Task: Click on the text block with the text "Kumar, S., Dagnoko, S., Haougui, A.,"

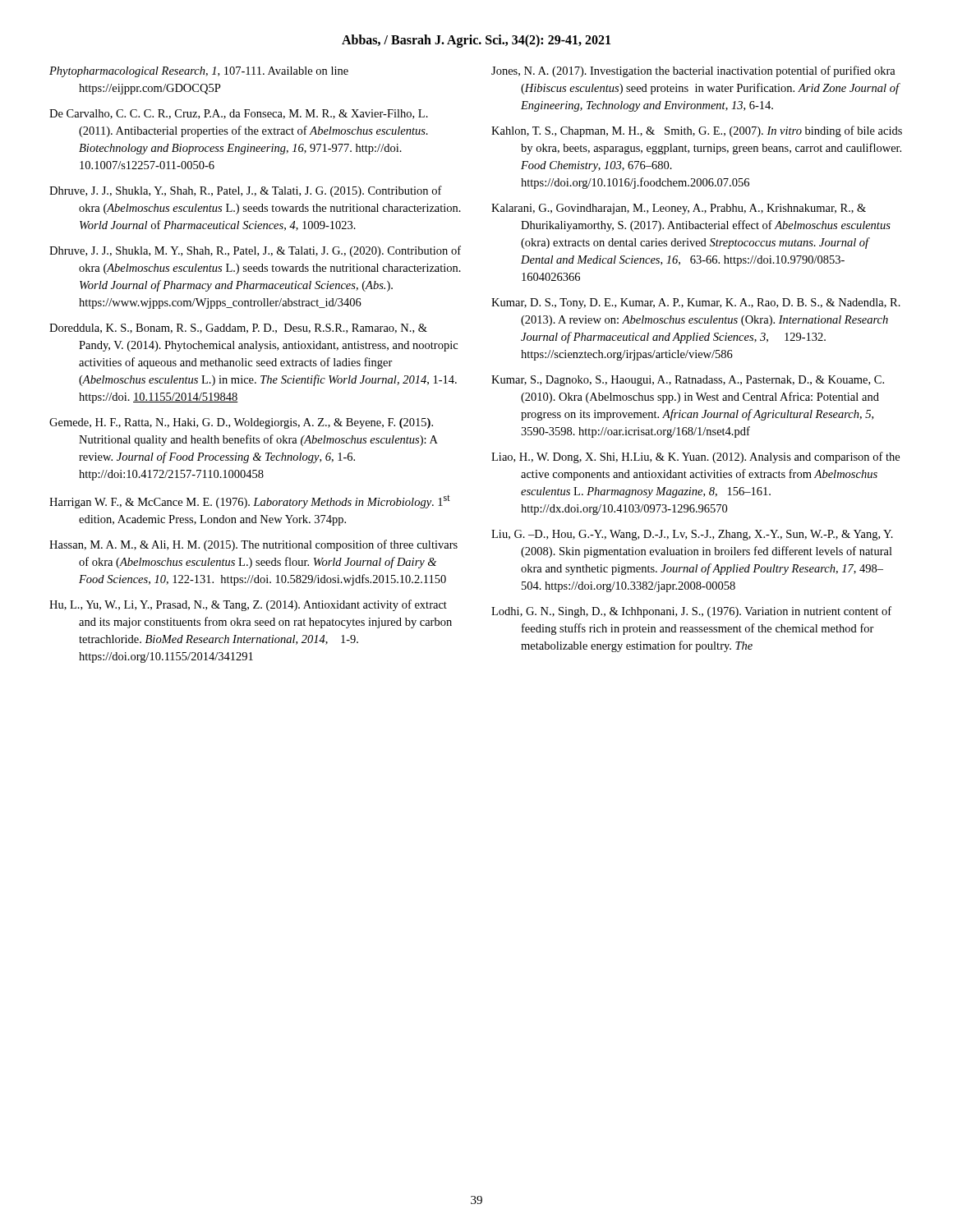Action: coord(688,406)
